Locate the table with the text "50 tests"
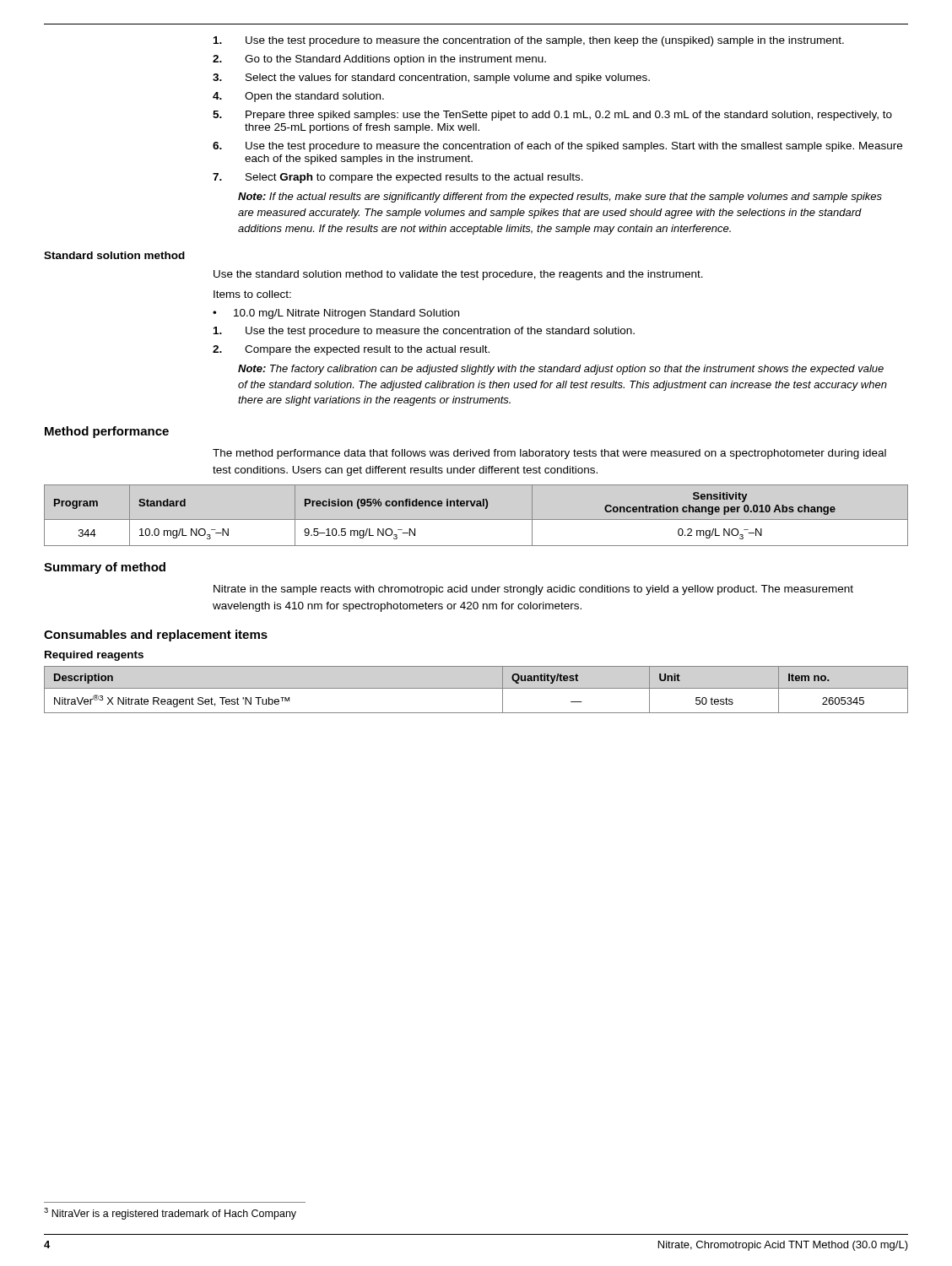The image size is (952, 1266). [x=476, y=690]
